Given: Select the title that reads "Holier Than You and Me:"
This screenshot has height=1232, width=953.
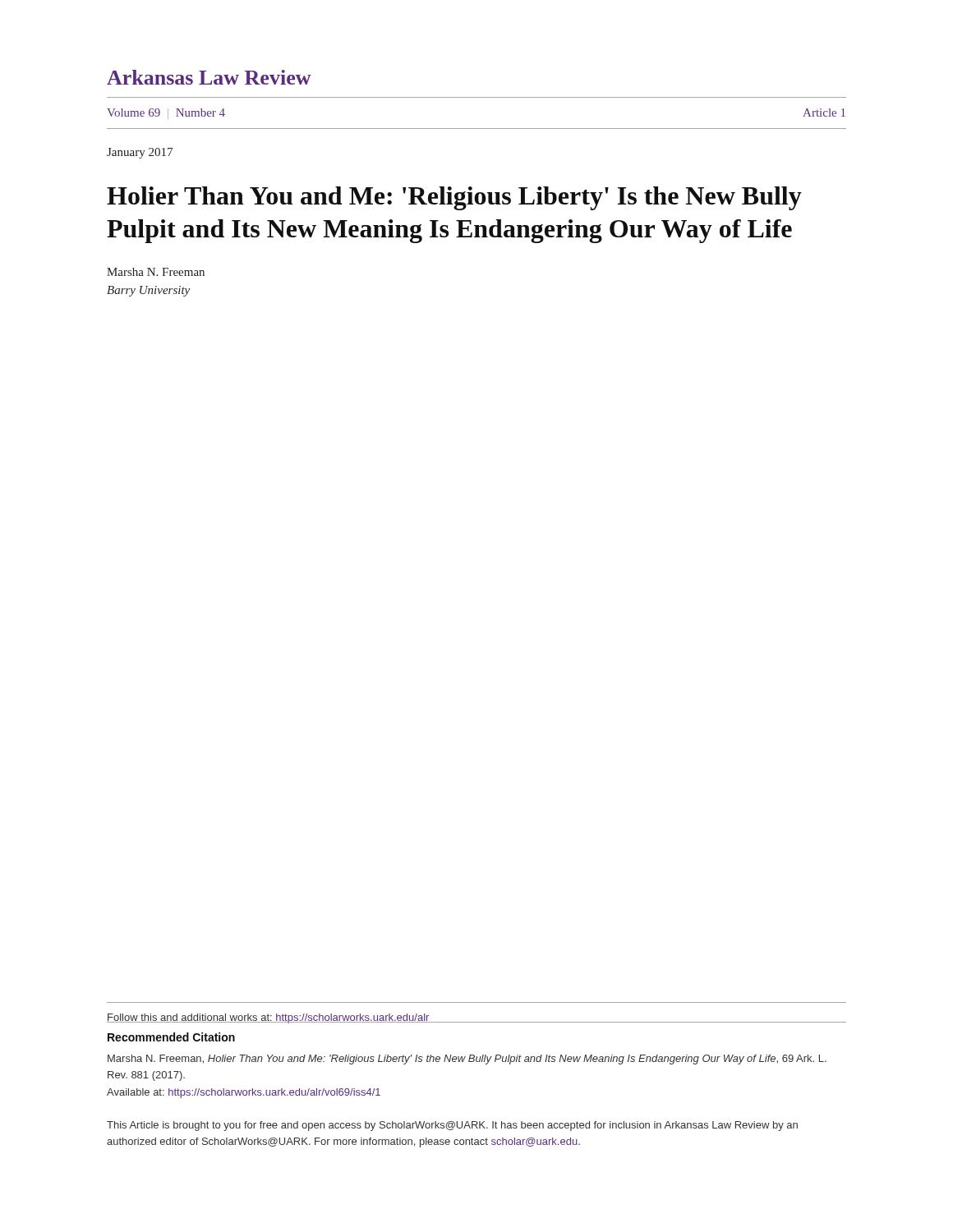Looking at the screenshot, I should pos(454,212).
